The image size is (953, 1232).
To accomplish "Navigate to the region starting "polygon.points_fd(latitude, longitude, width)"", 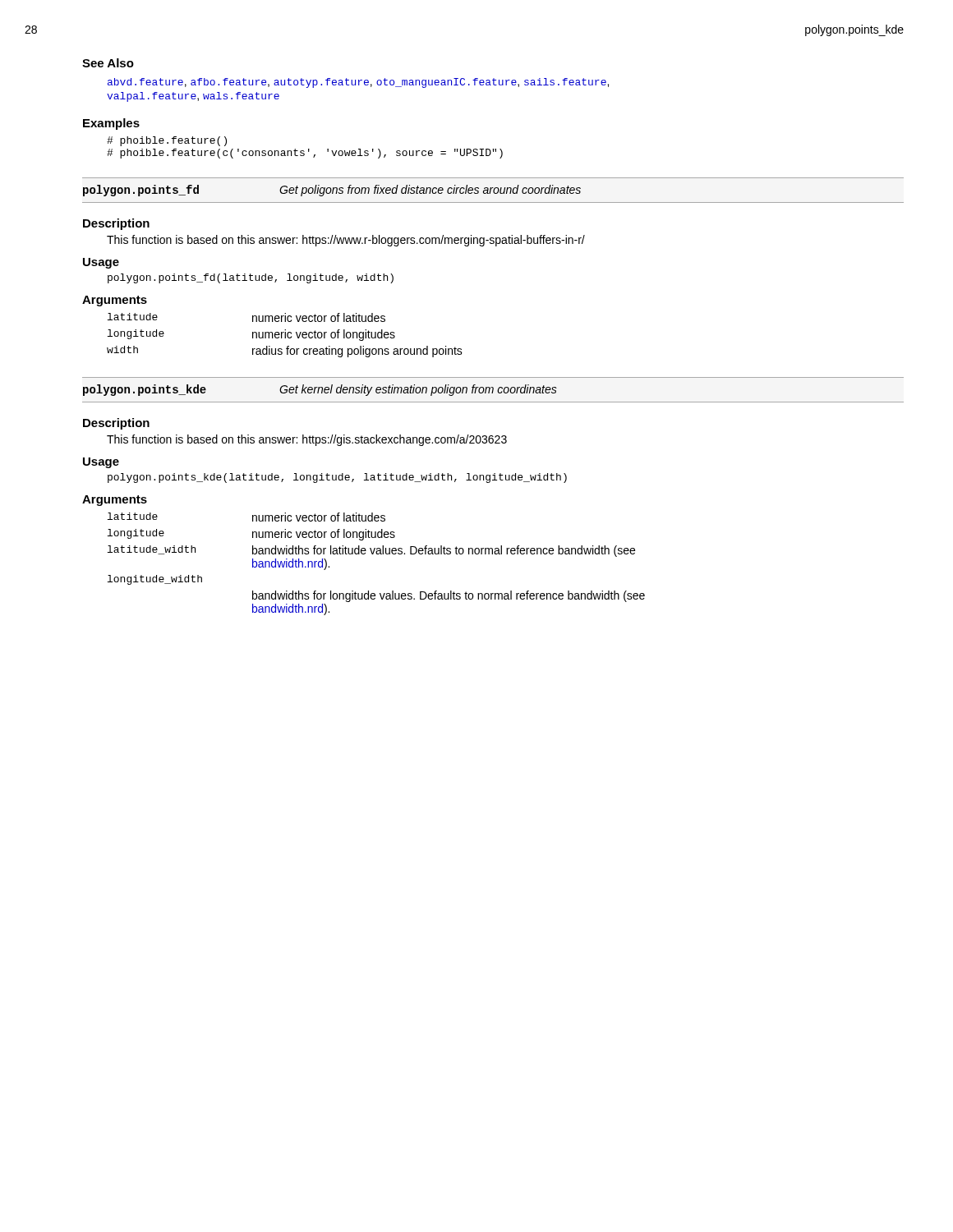I will [x=251, y=278].
